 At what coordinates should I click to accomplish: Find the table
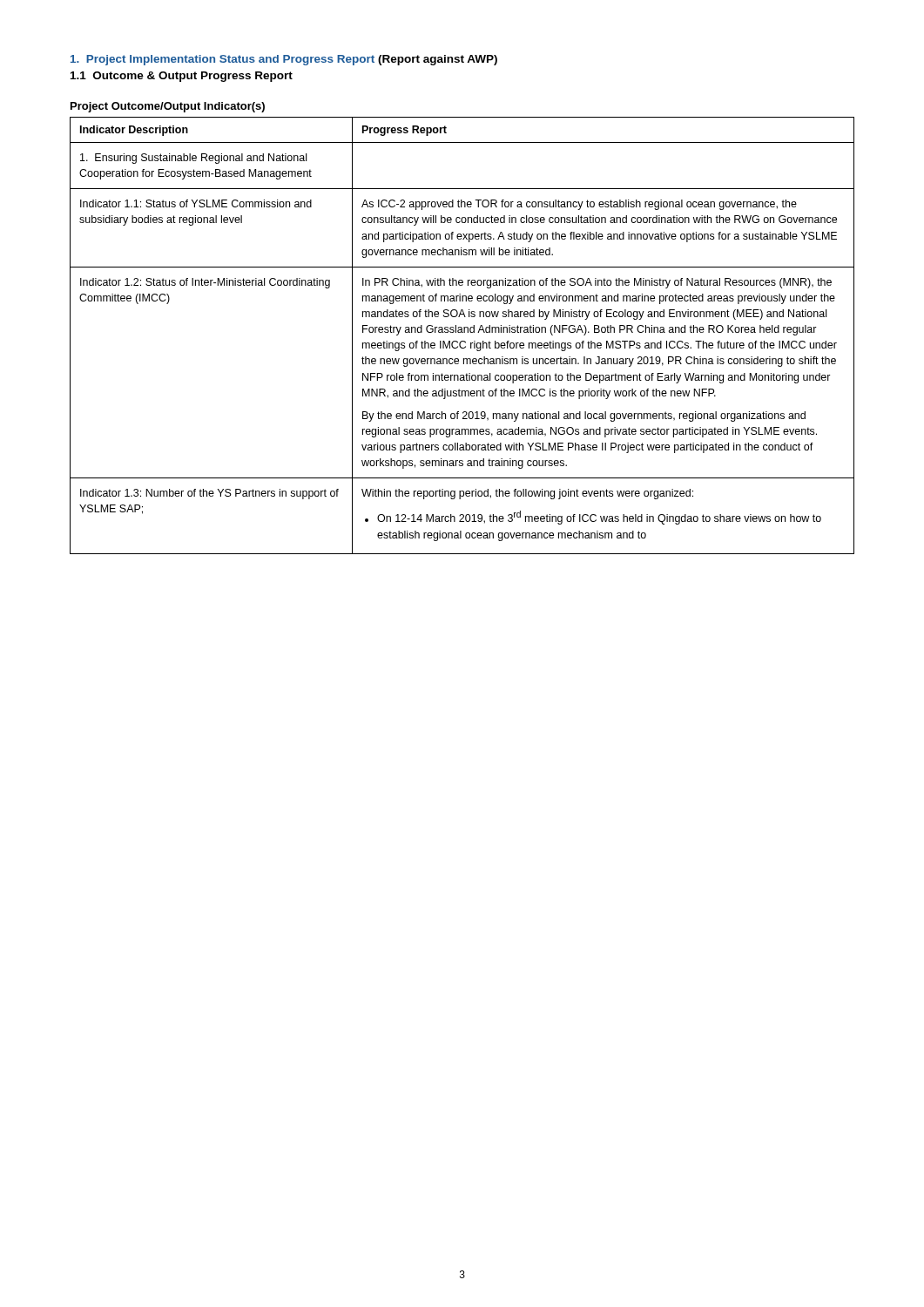tap(462, 335)
